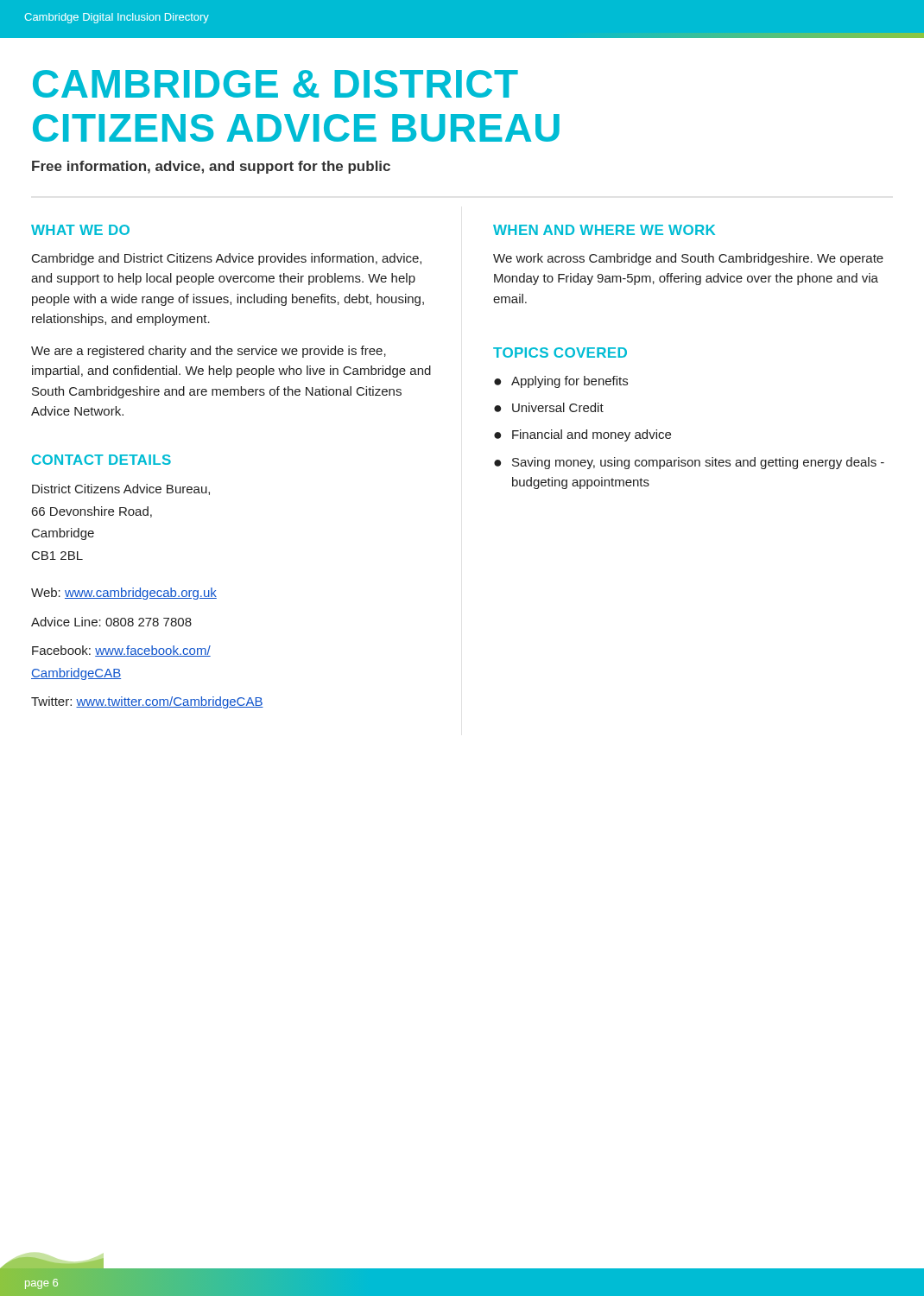The width and height of the screenshot is (924, 1296).
Task: Select the text with the text "Free information, advice, and support for the public"
Action: pos(211,166)
